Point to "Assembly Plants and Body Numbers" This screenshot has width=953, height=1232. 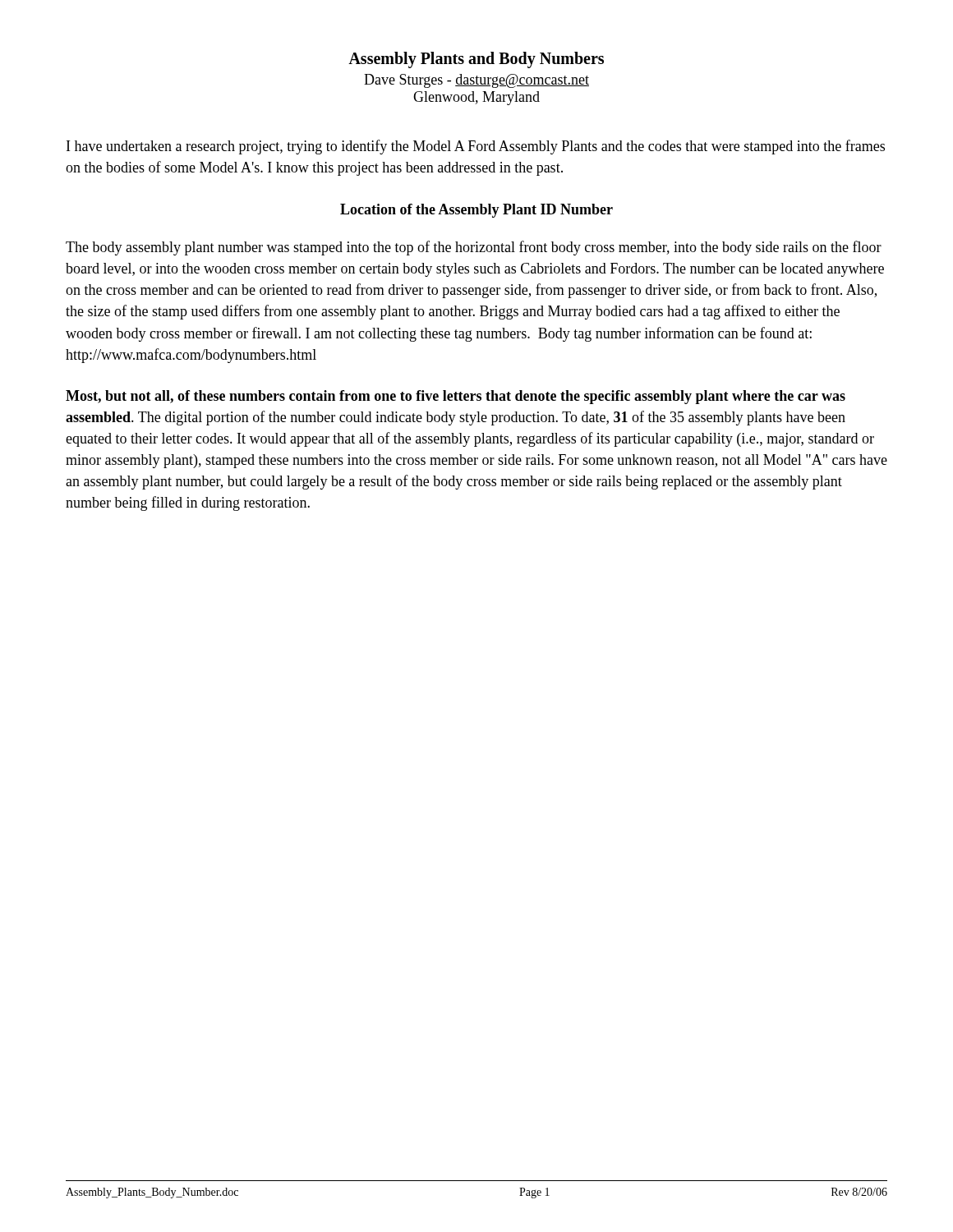point(476,58)
